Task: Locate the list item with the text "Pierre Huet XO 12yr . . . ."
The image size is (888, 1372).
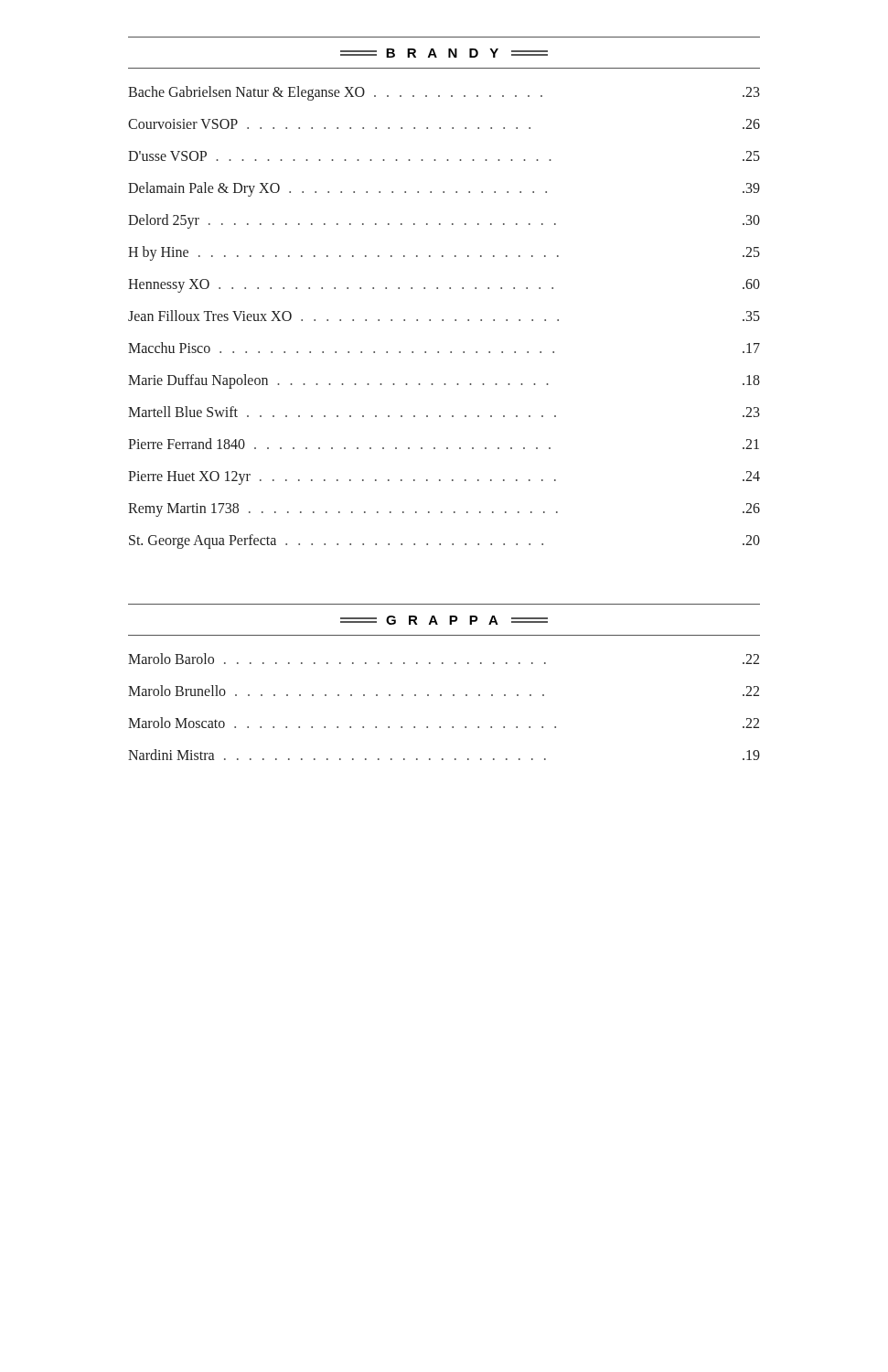Action: (444, 478)
